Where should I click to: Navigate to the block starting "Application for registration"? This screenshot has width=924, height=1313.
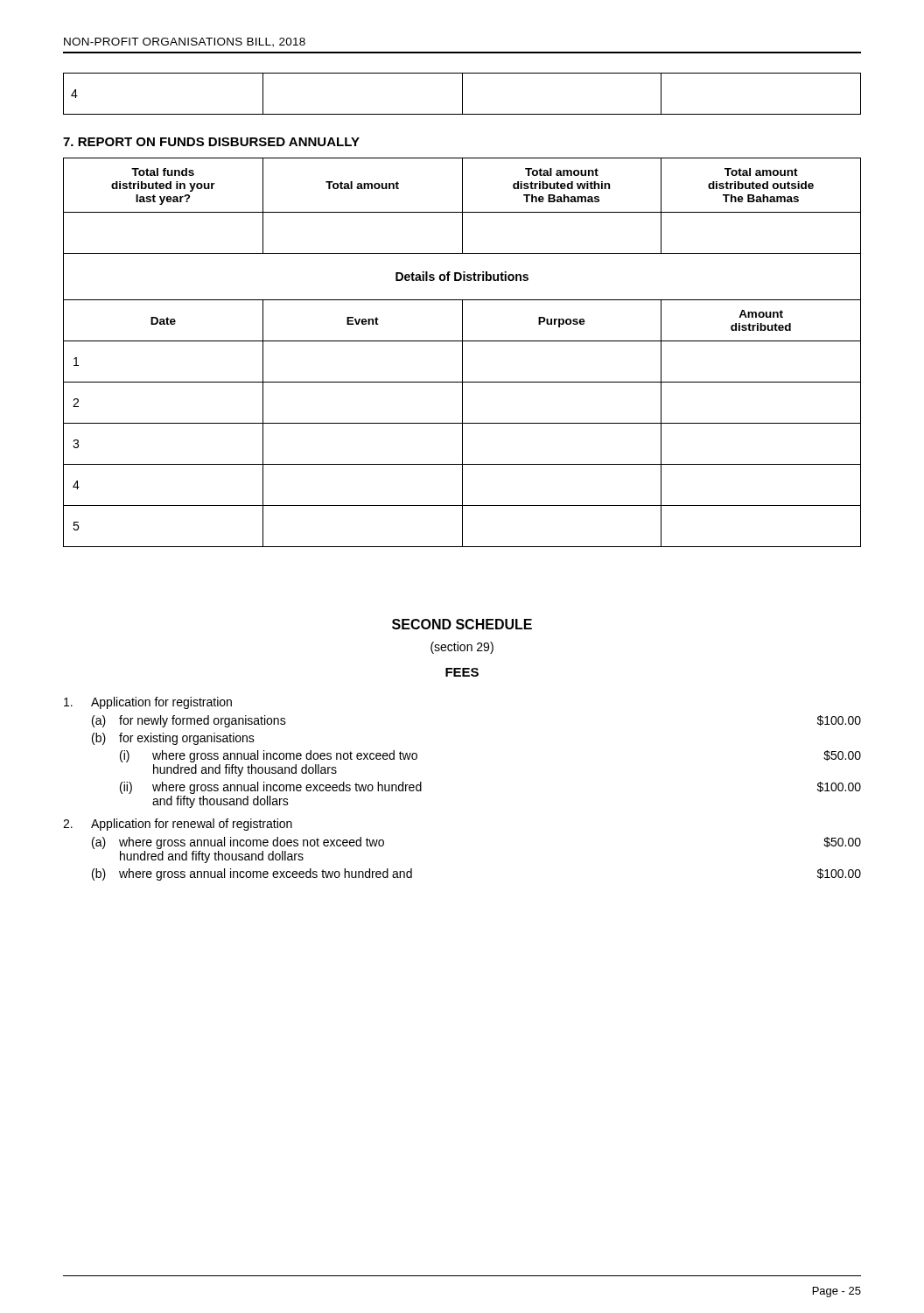(148, 703)
